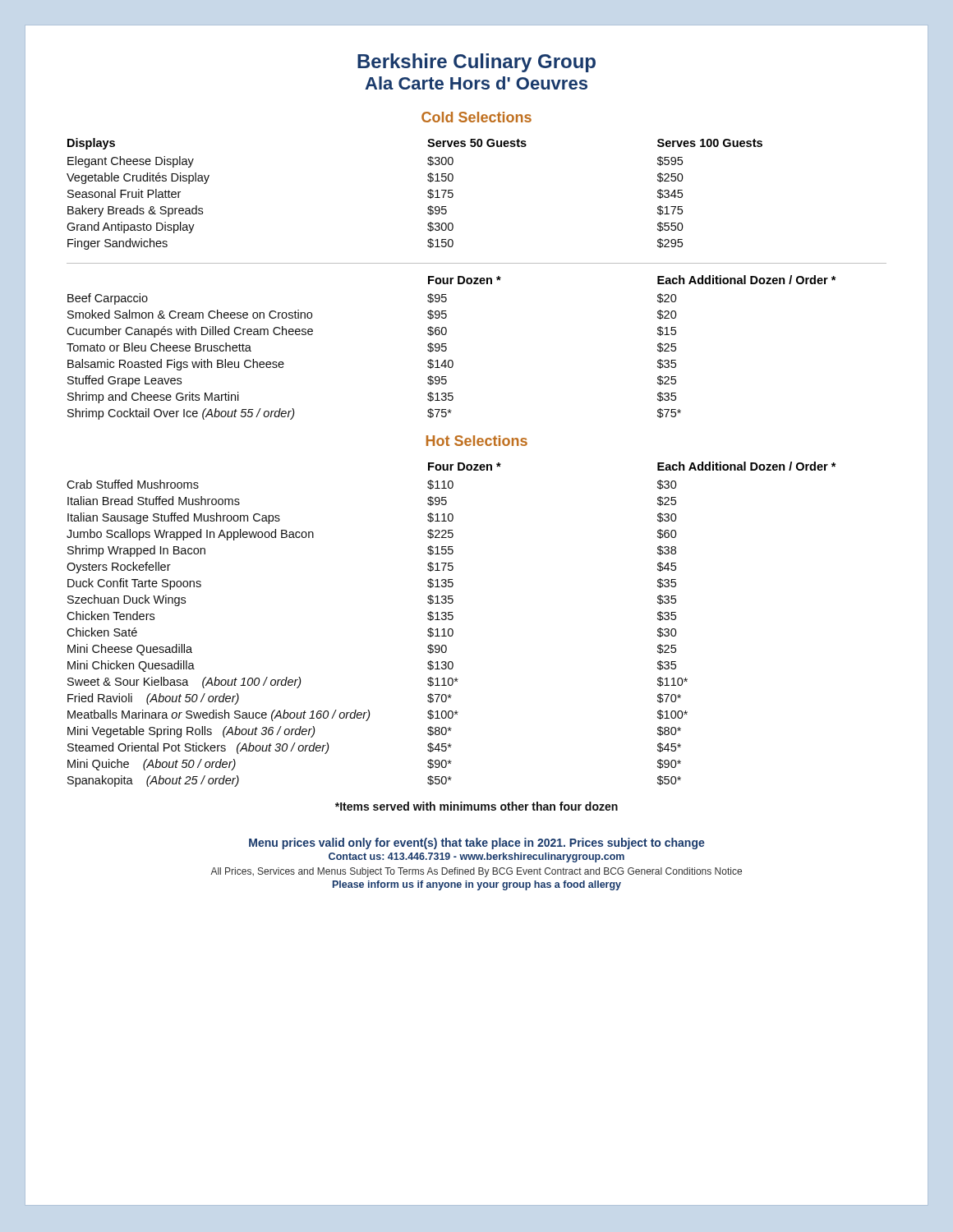Select the table that reads "Shrimp and Cheese Grits Martini"
Viewport: 953px width, 1232px height.
click(476, 347)
